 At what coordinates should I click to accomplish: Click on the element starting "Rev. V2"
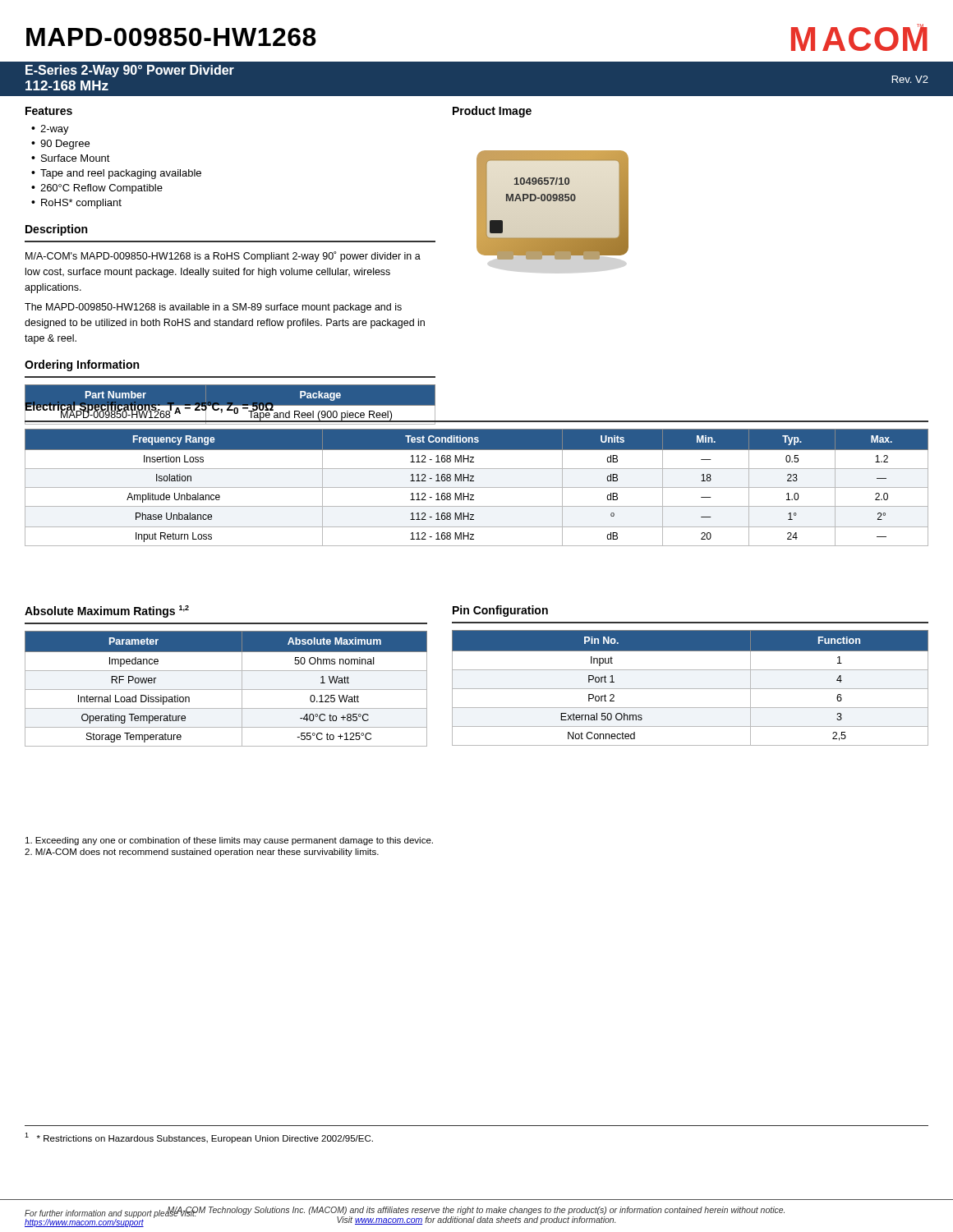click(x=910, y=79)
